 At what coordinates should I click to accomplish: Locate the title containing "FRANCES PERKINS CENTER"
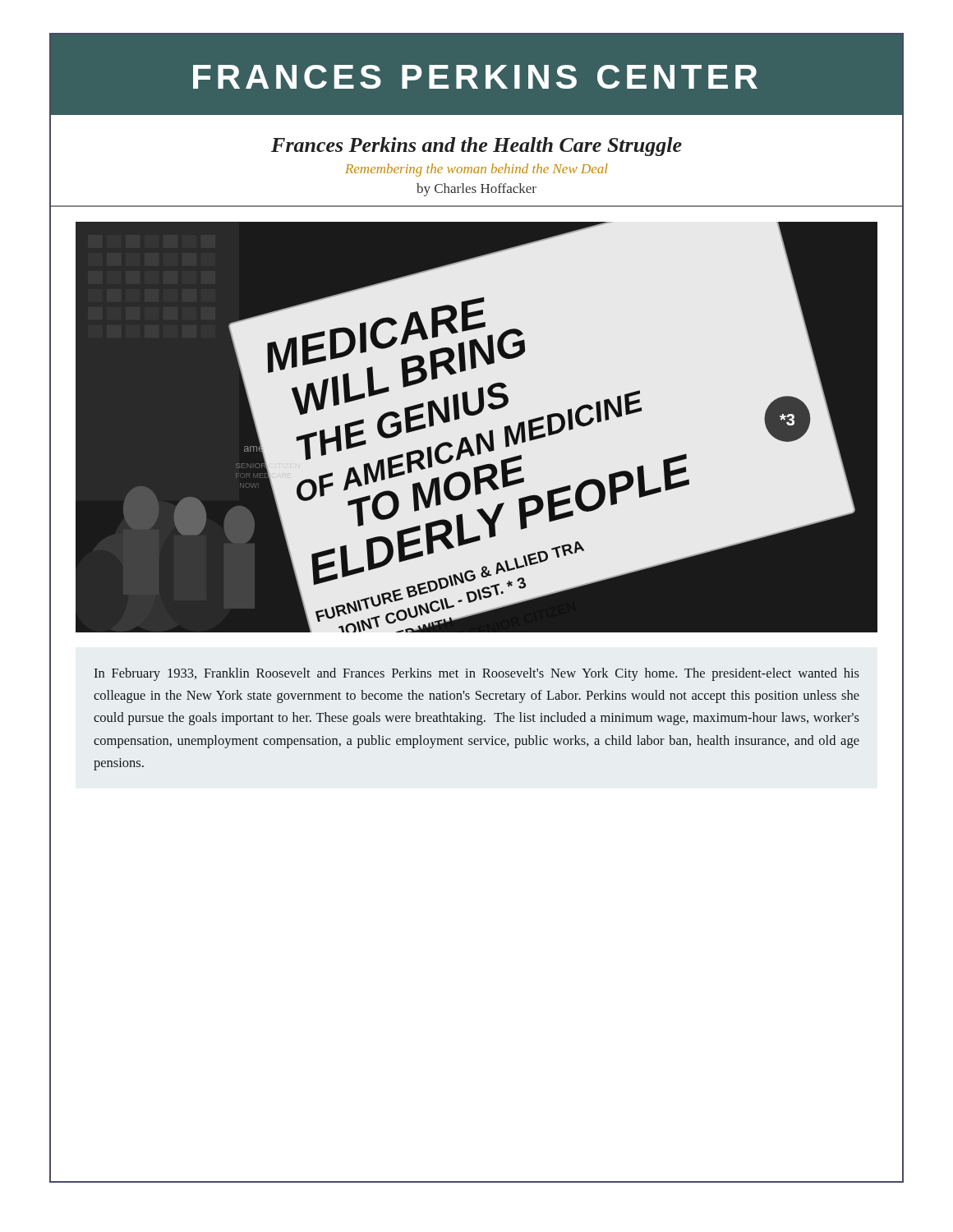tap(476, 77)
